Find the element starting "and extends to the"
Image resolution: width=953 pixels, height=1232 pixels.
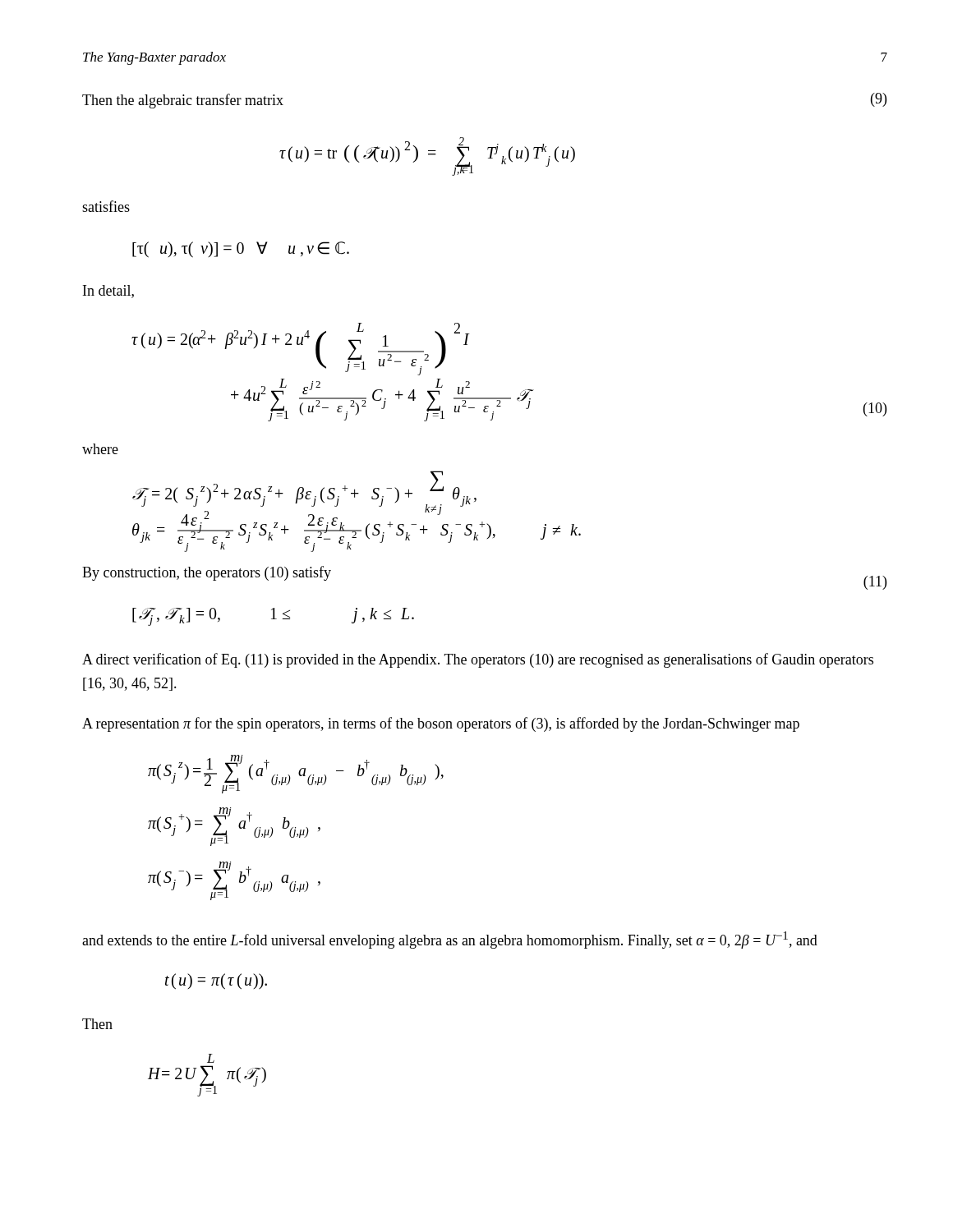point(450,939)
